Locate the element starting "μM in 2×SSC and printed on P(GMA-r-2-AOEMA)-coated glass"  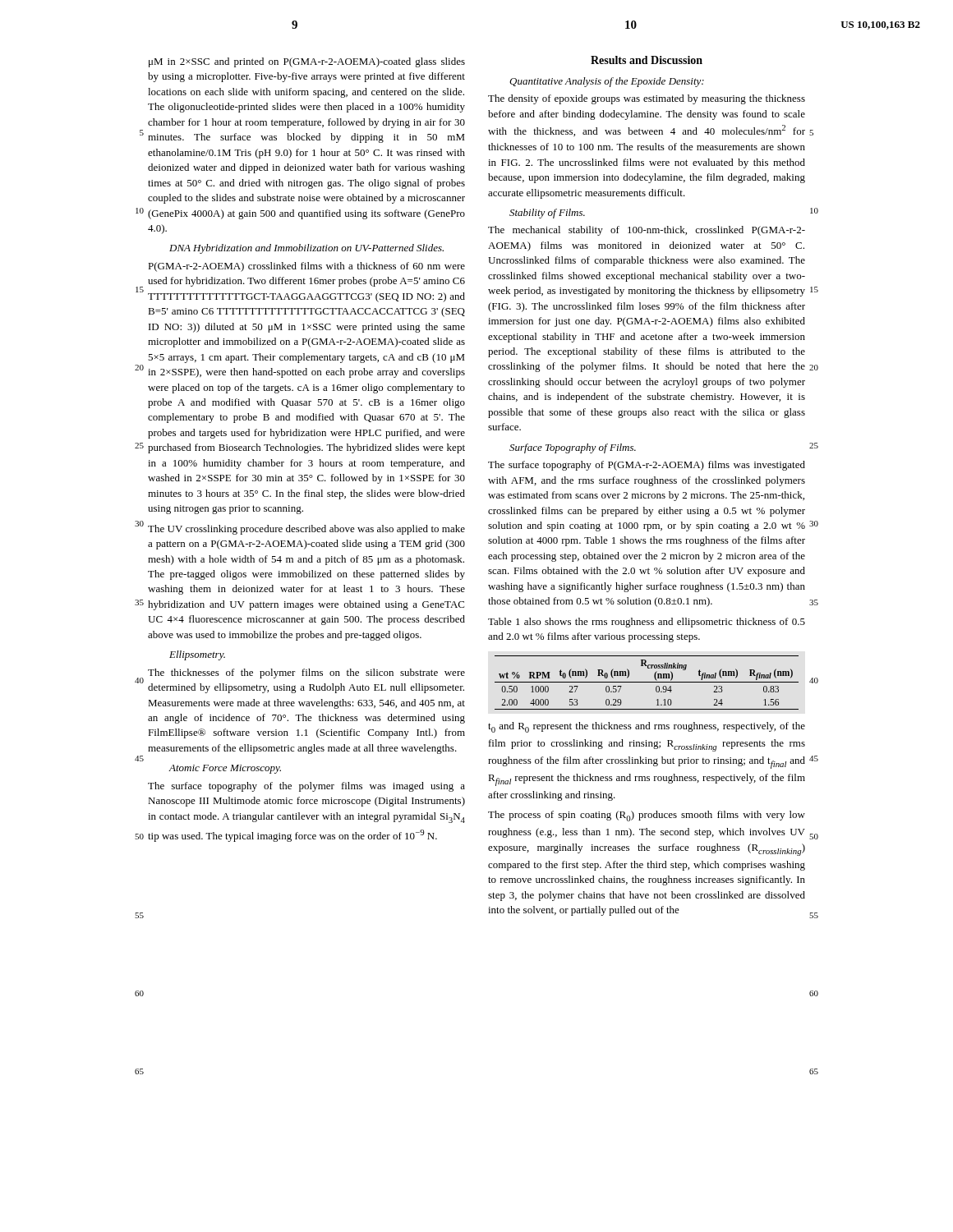click(x=306, y=145)
